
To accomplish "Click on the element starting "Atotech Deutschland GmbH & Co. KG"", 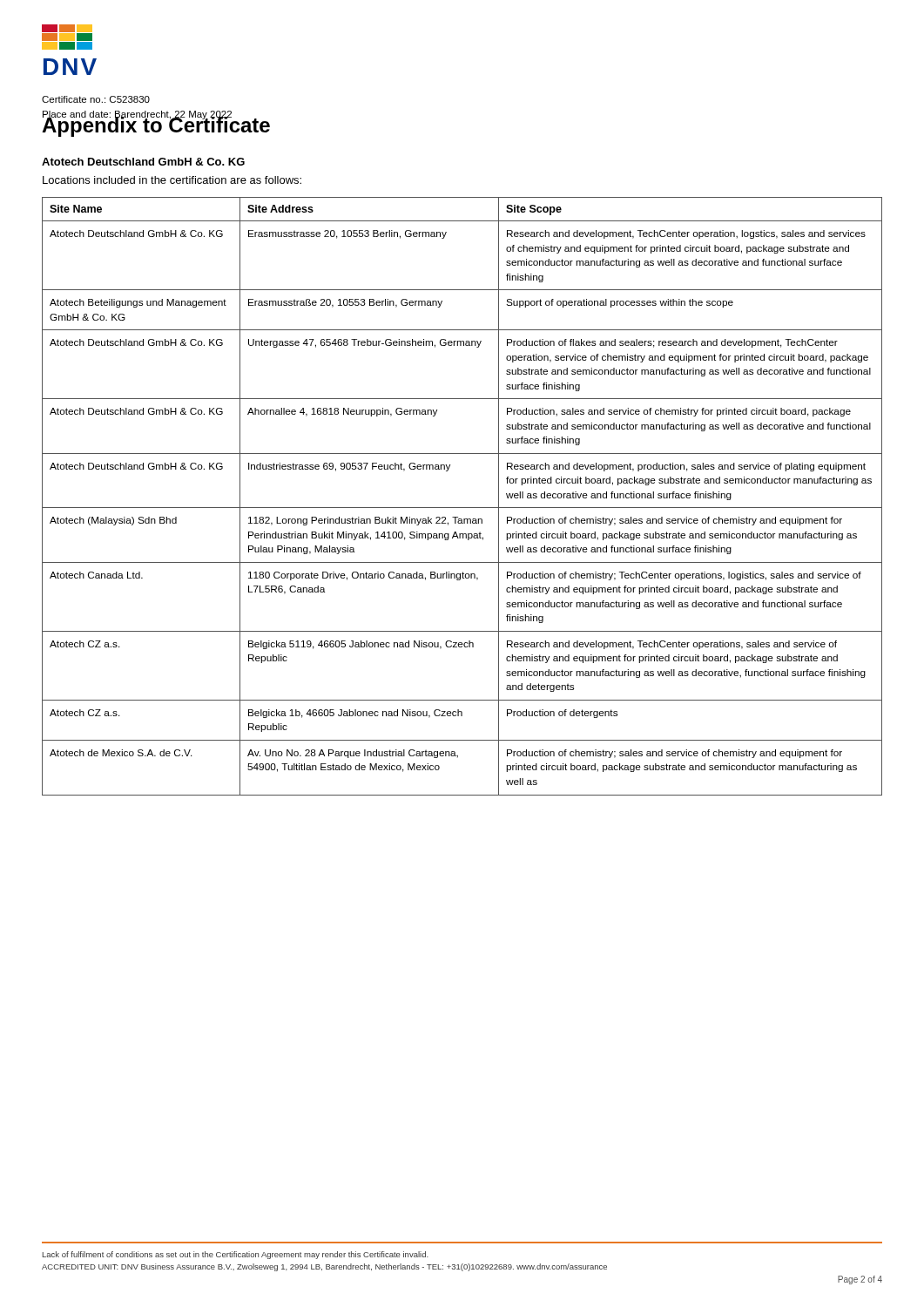I will point(143,162).
